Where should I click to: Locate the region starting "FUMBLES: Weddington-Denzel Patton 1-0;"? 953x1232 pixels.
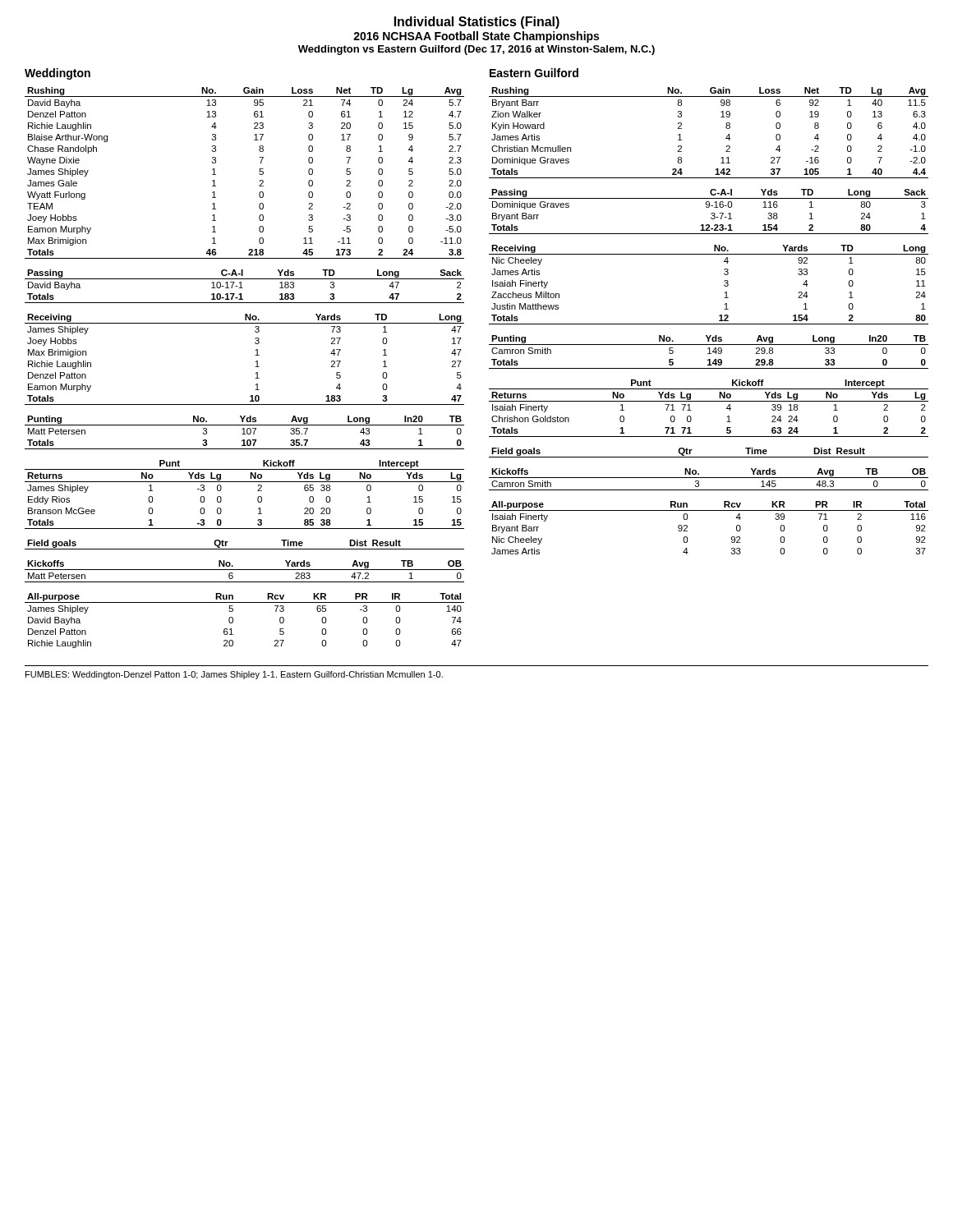pyautogui.click(x=234, y=674)
